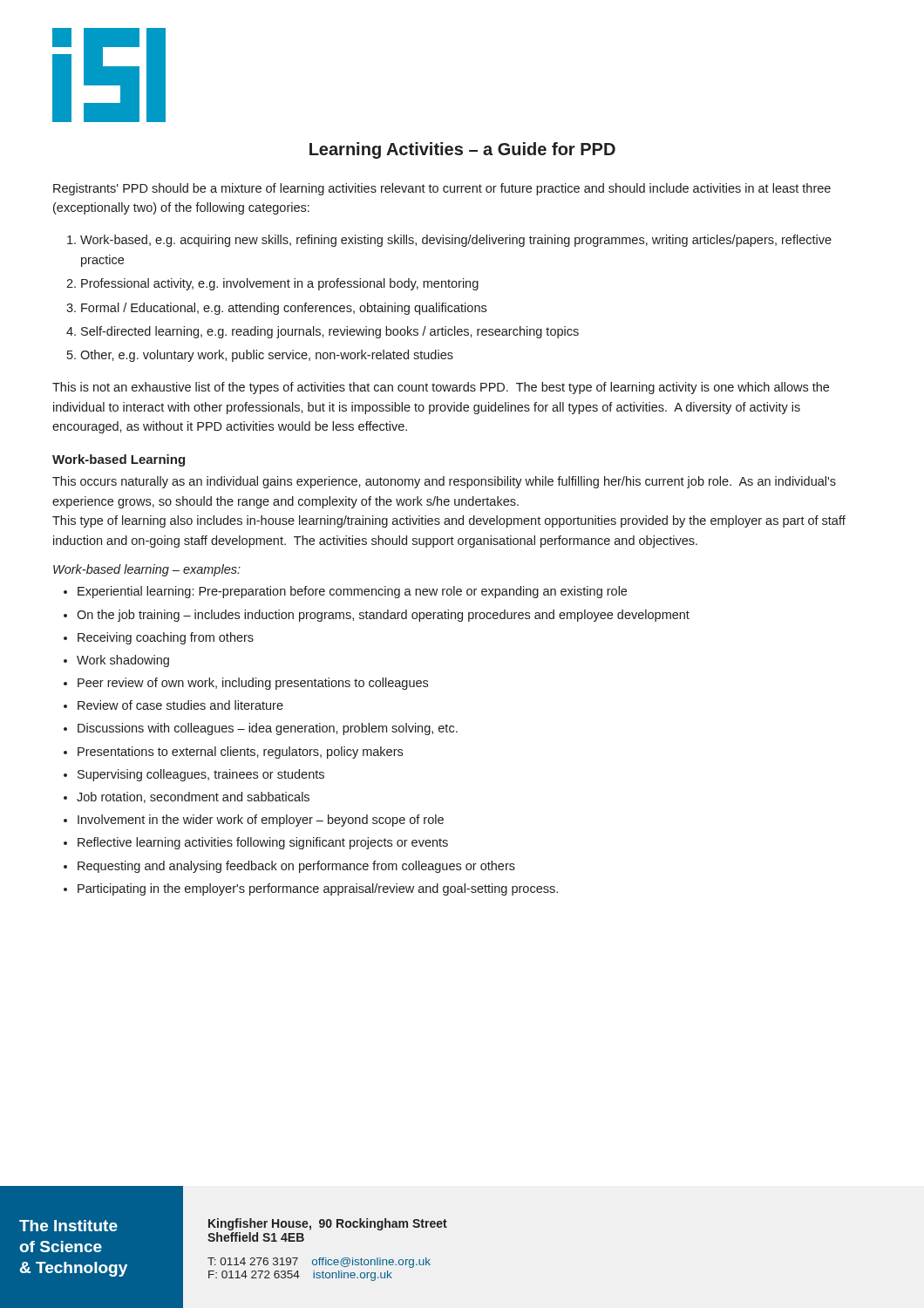924x1308 pixels.
Task: Navigate to the block starting "Experiential learning: Pre-preparation before"
Action: coord(352,592)
